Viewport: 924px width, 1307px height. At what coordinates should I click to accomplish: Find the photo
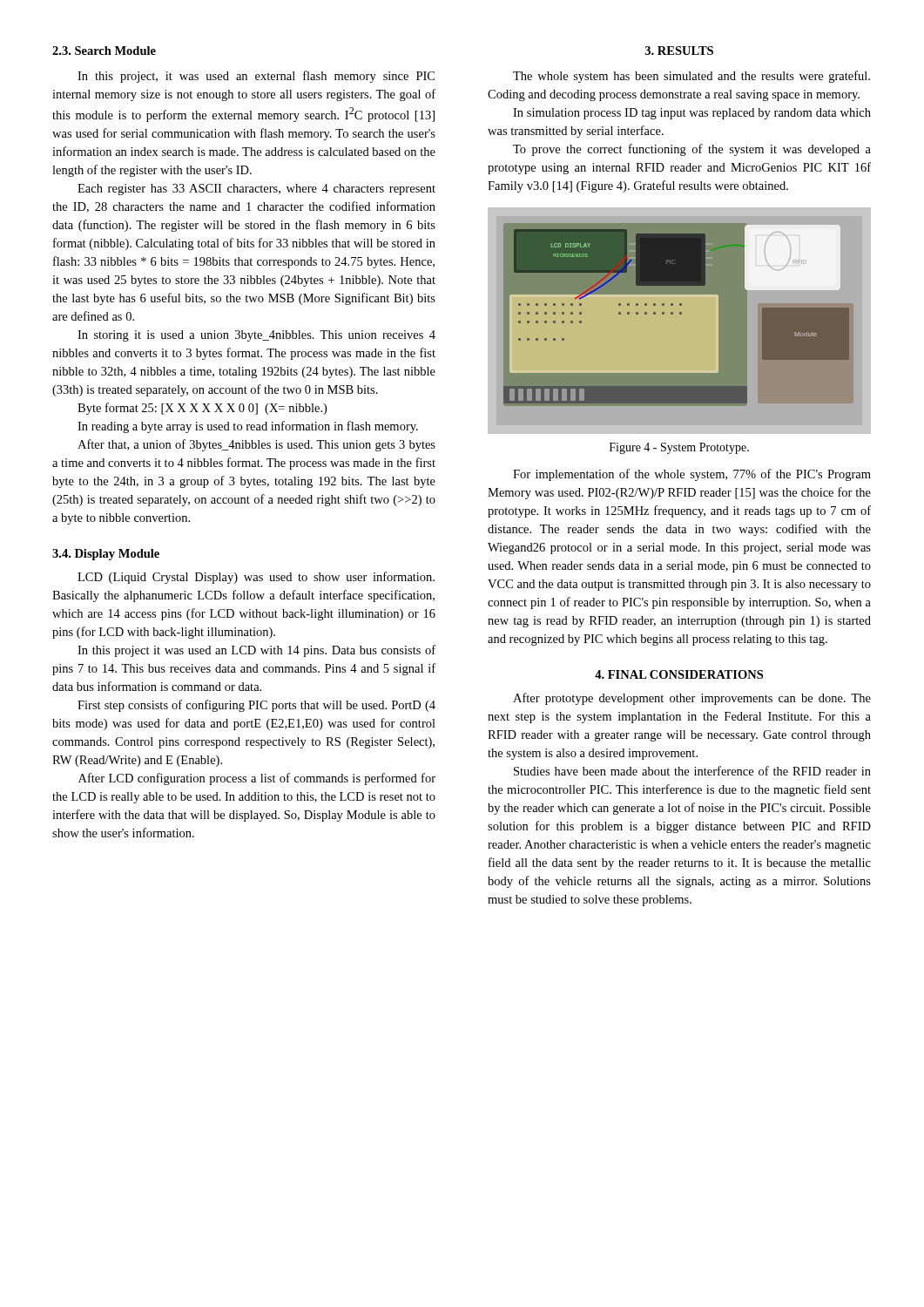click(679, 322)
